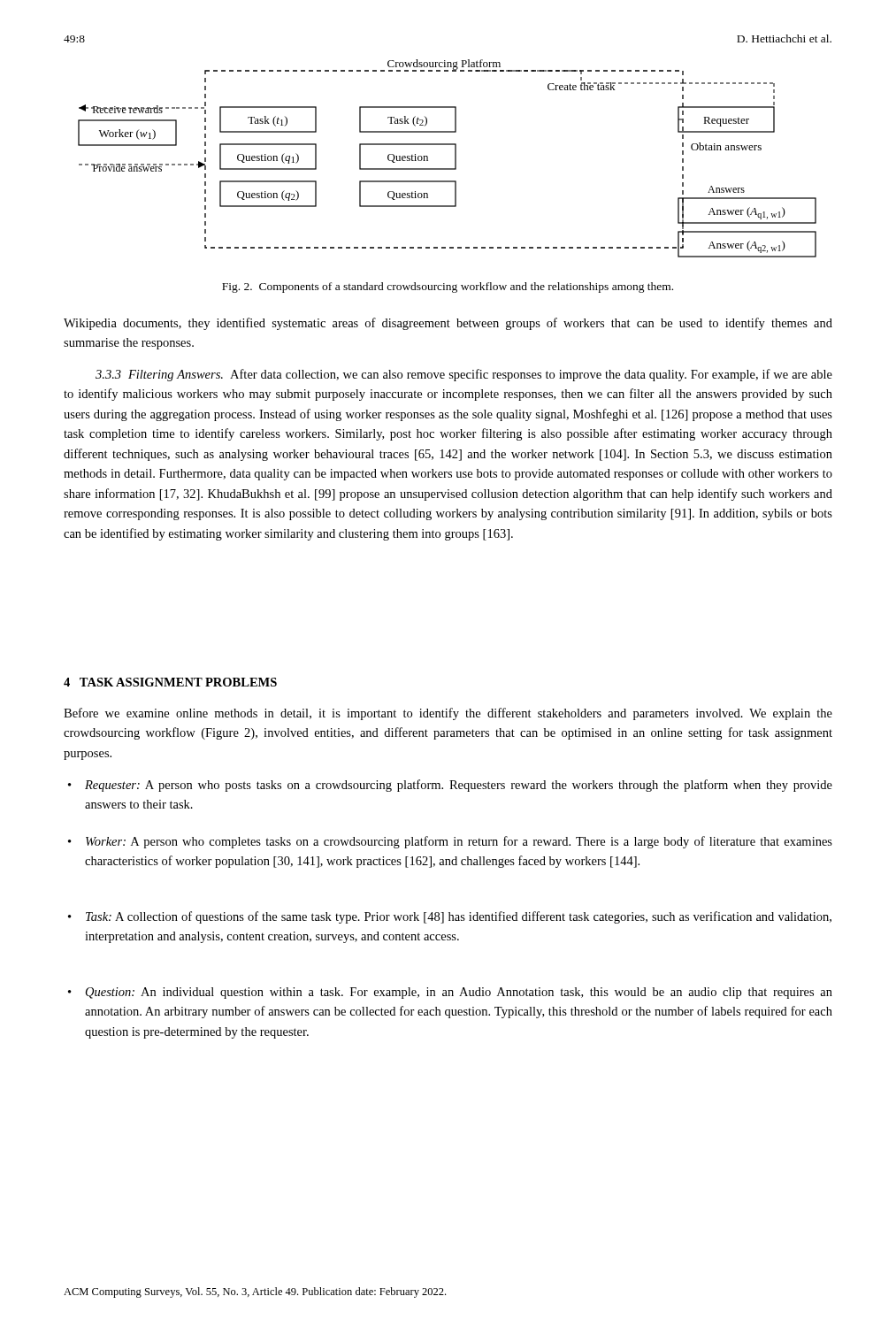The image size is (896, 1327).
Task: Click a section header
Action: (x=170, y=682)
